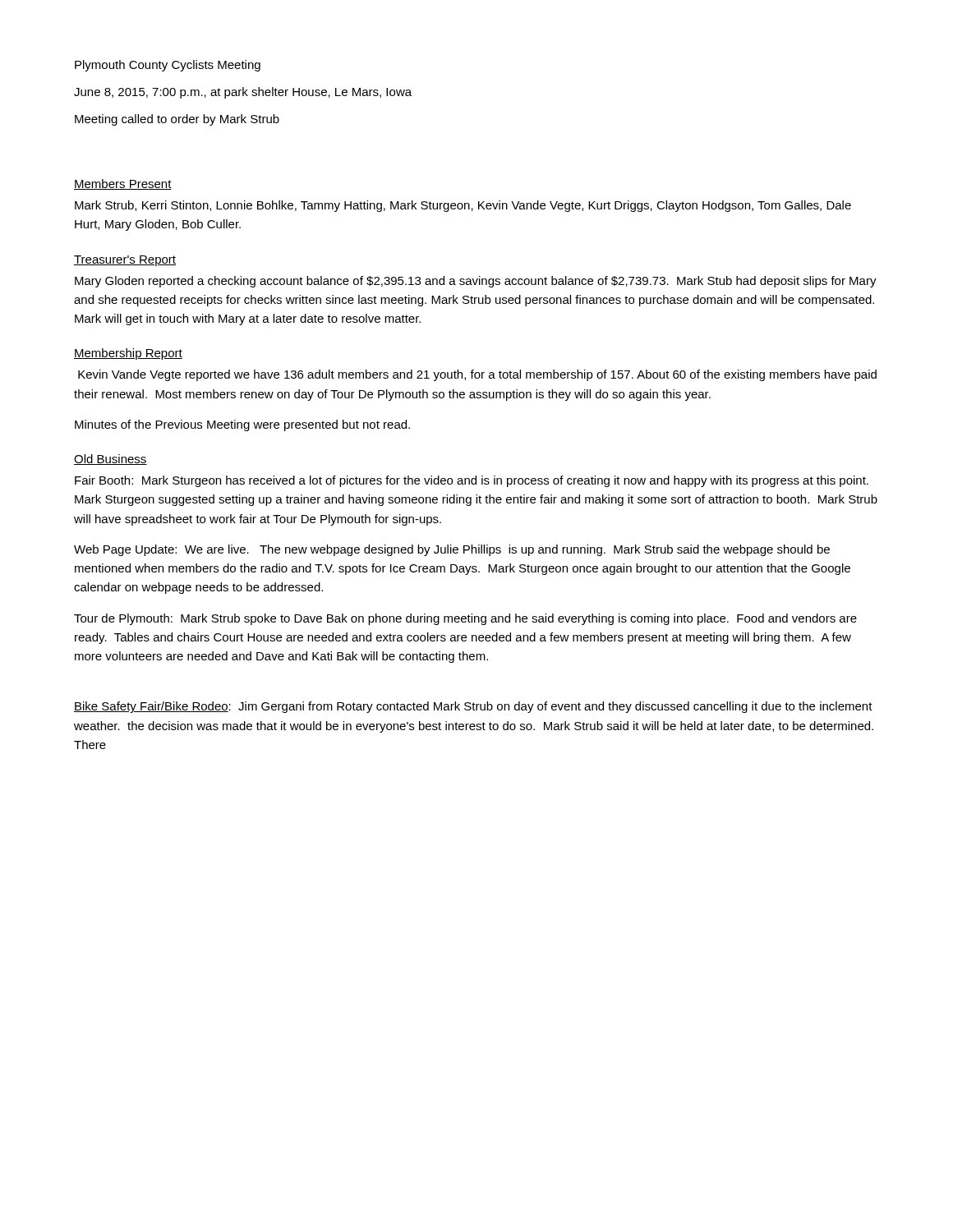Select the region starting "Membership Report"

(x=128, y=353)
